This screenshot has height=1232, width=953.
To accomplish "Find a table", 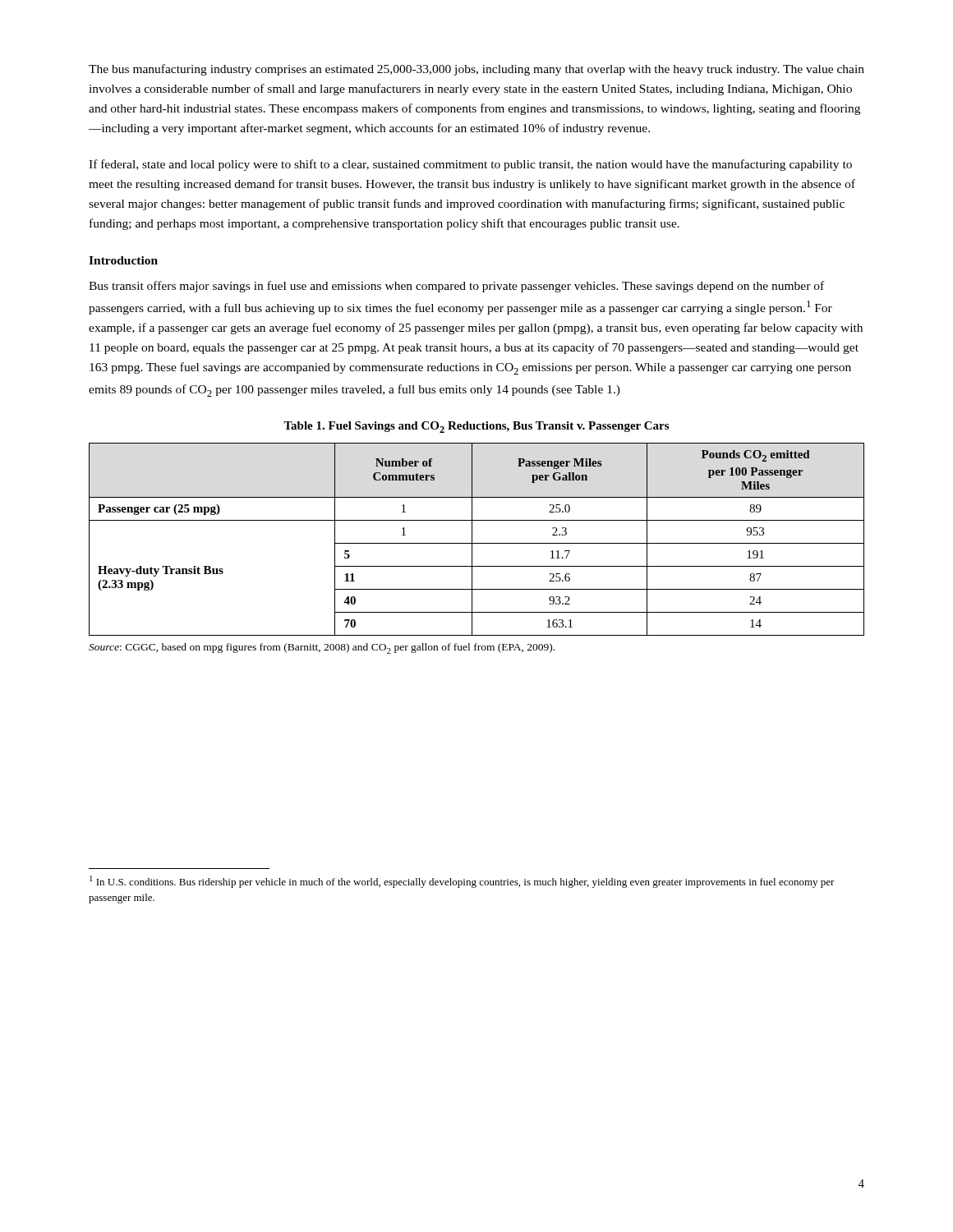I will tap(476, 539).
